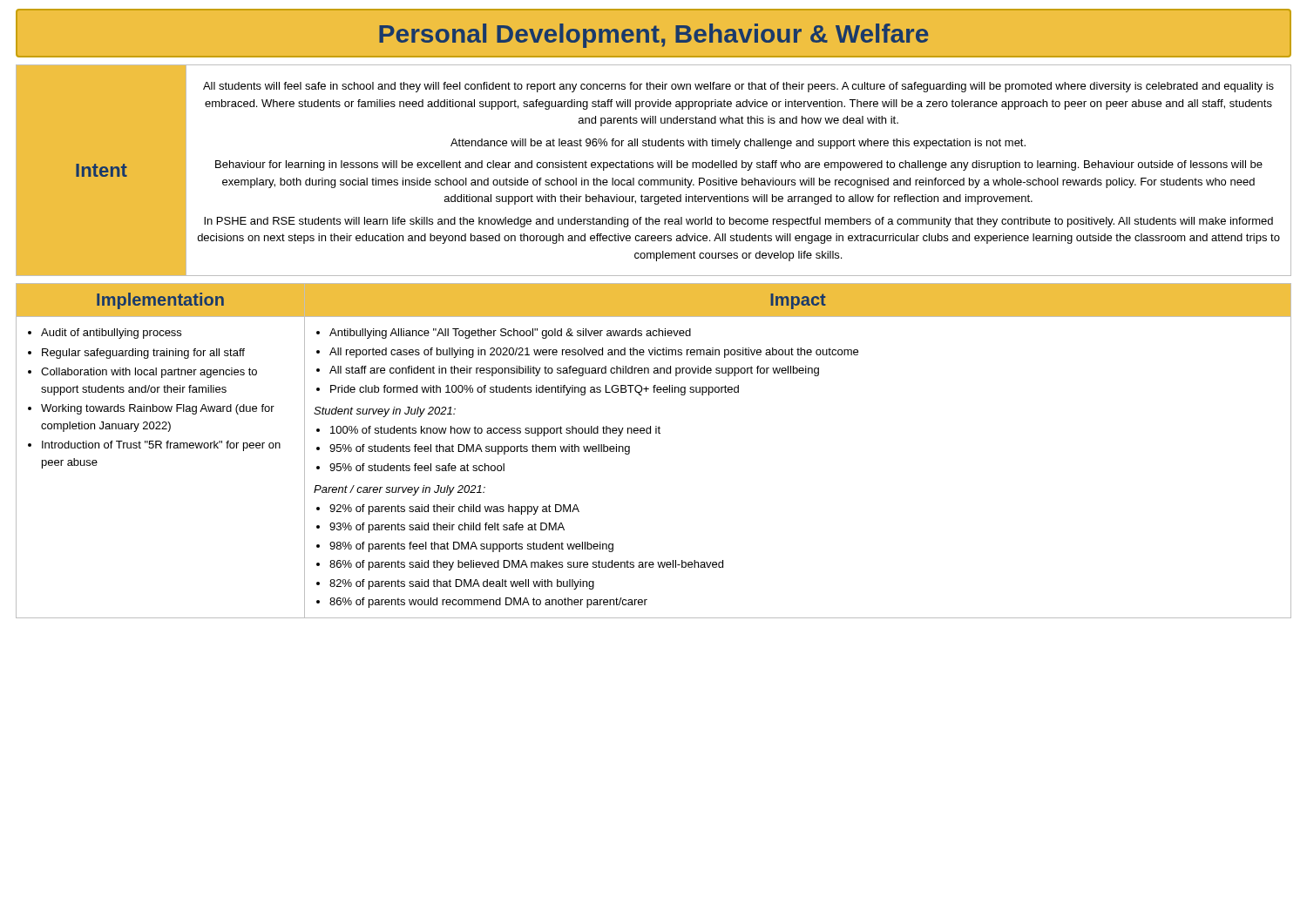Where is the passage that starts "92% of parents"?
Screen dimensions: 924x1307
pos(454,508)
